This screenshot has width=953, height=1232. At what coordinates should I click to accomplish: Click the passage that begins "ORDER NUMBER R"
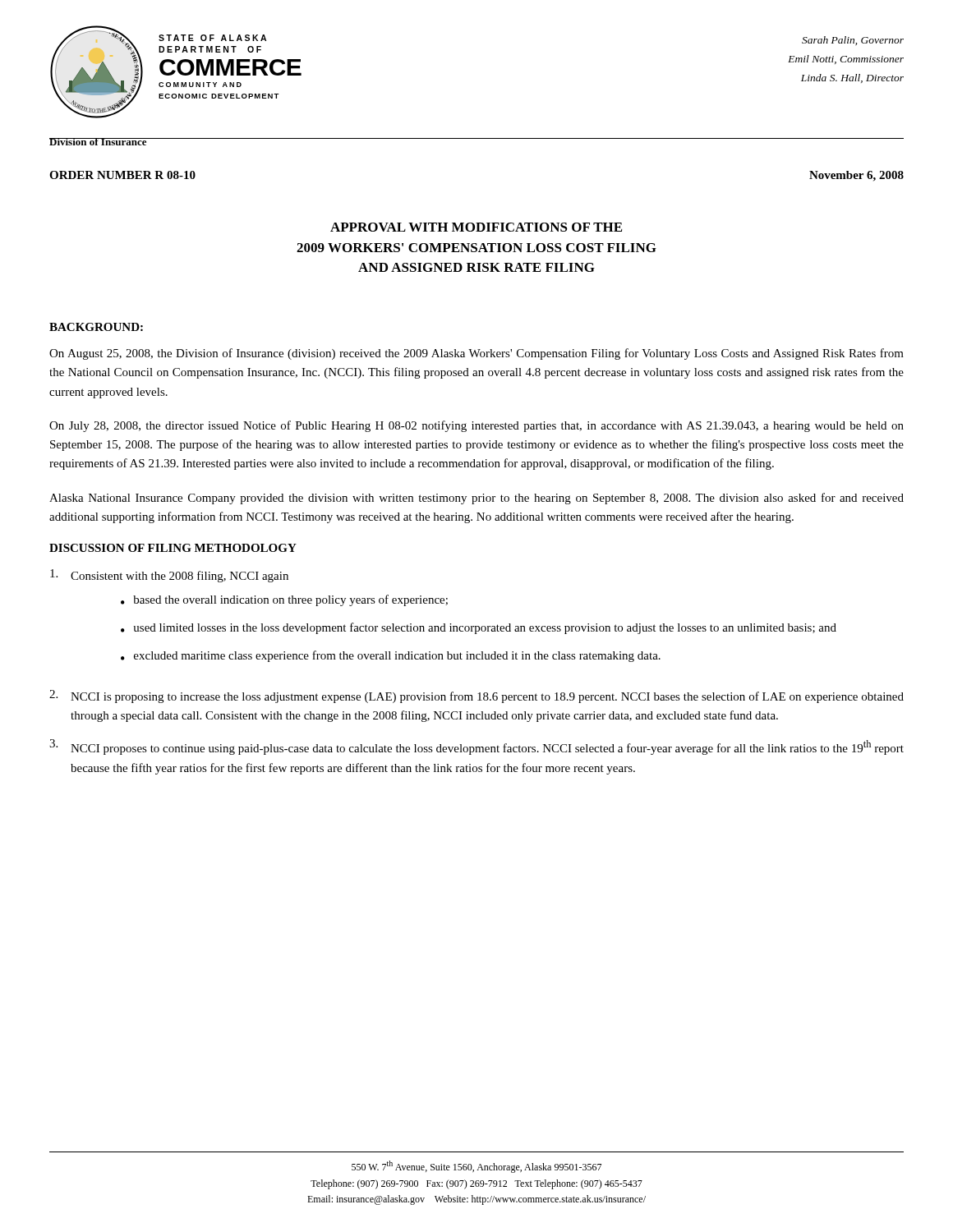[x=122, y=175]
